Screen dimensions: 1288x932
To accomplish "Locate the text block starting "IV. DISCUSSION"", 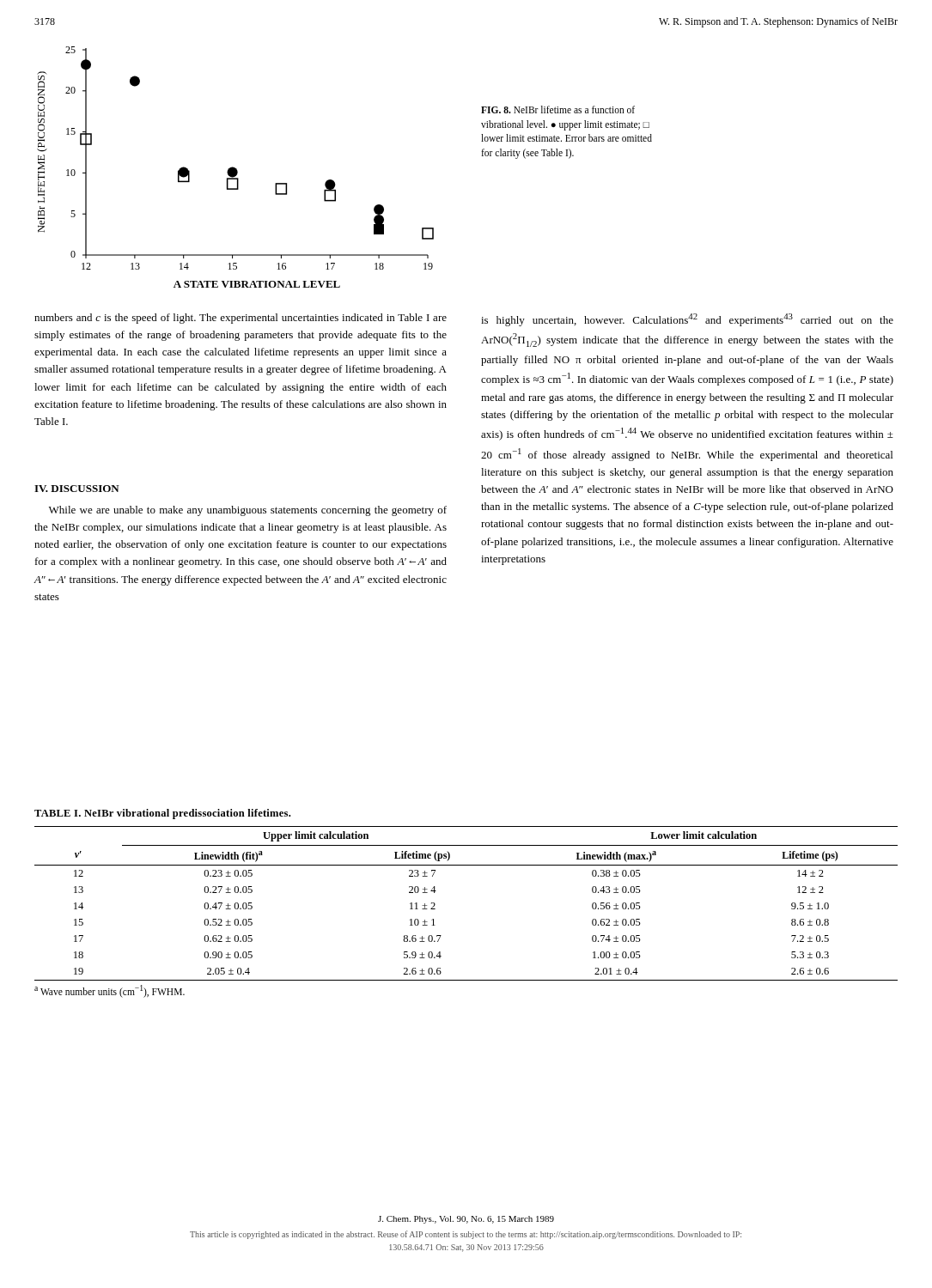I will click(77, 488).
